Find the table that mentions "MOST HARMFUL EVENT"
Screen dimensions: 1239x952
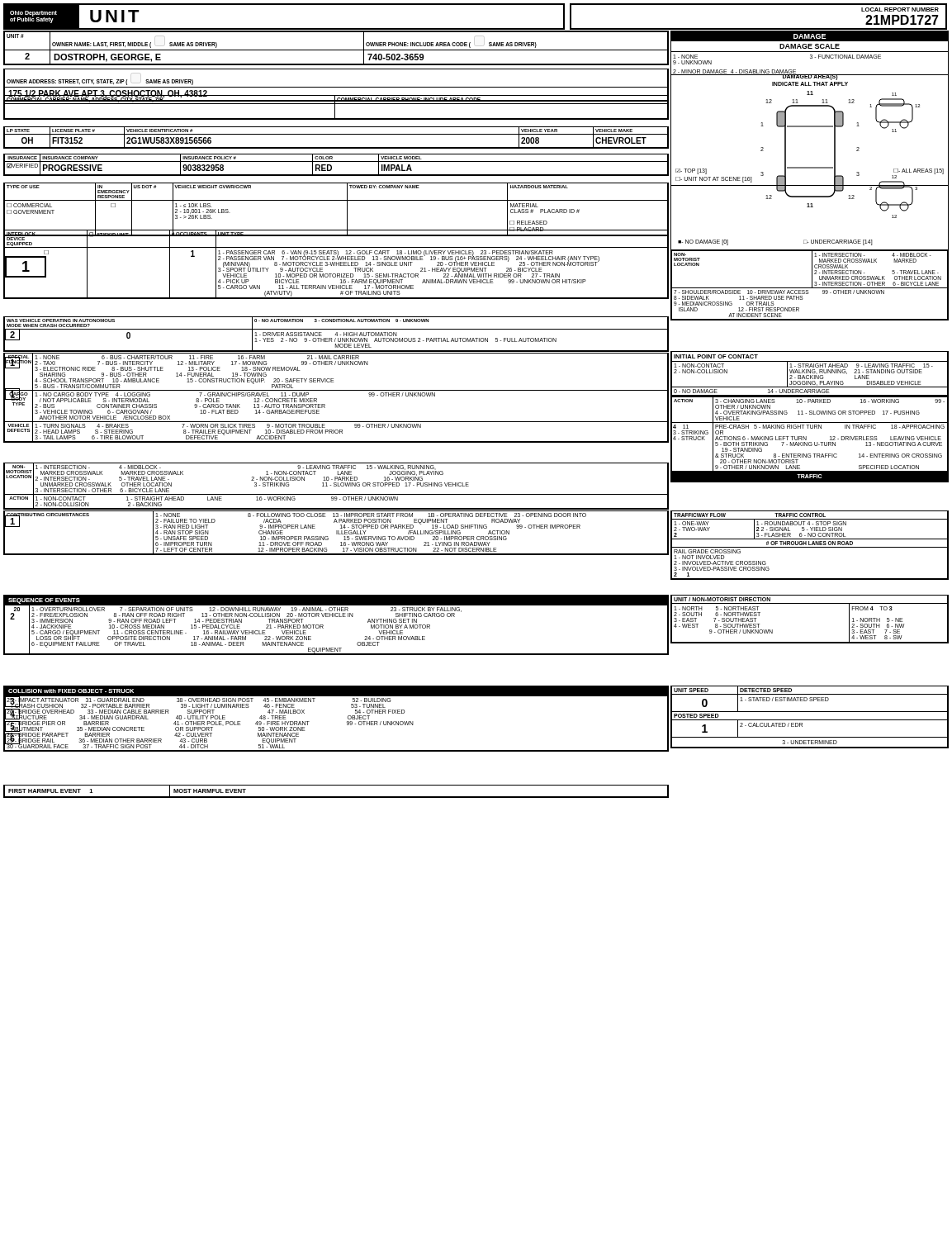[336, 791]
